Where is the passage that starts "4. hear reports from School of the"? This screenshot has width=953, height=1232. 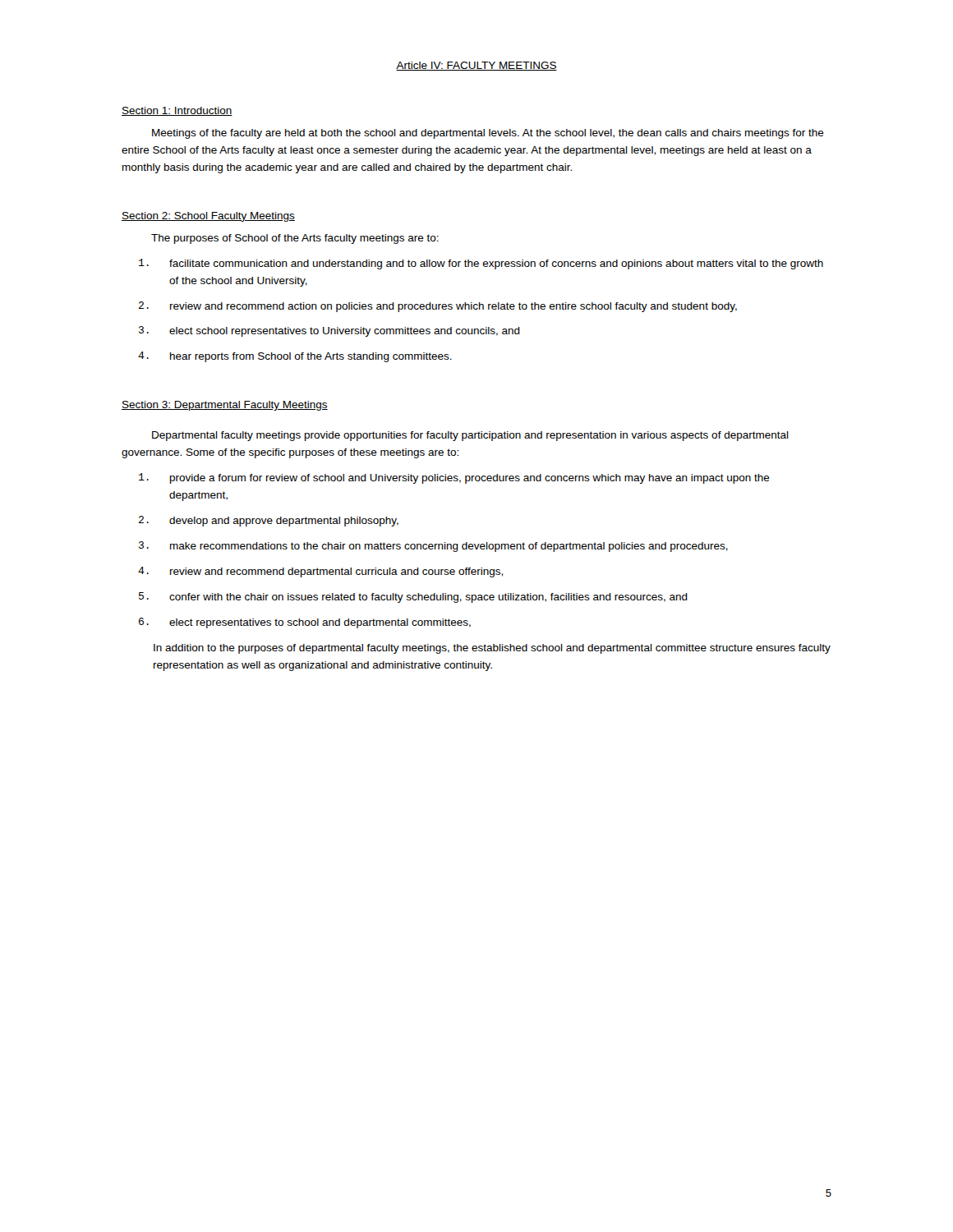pos(295,357)
